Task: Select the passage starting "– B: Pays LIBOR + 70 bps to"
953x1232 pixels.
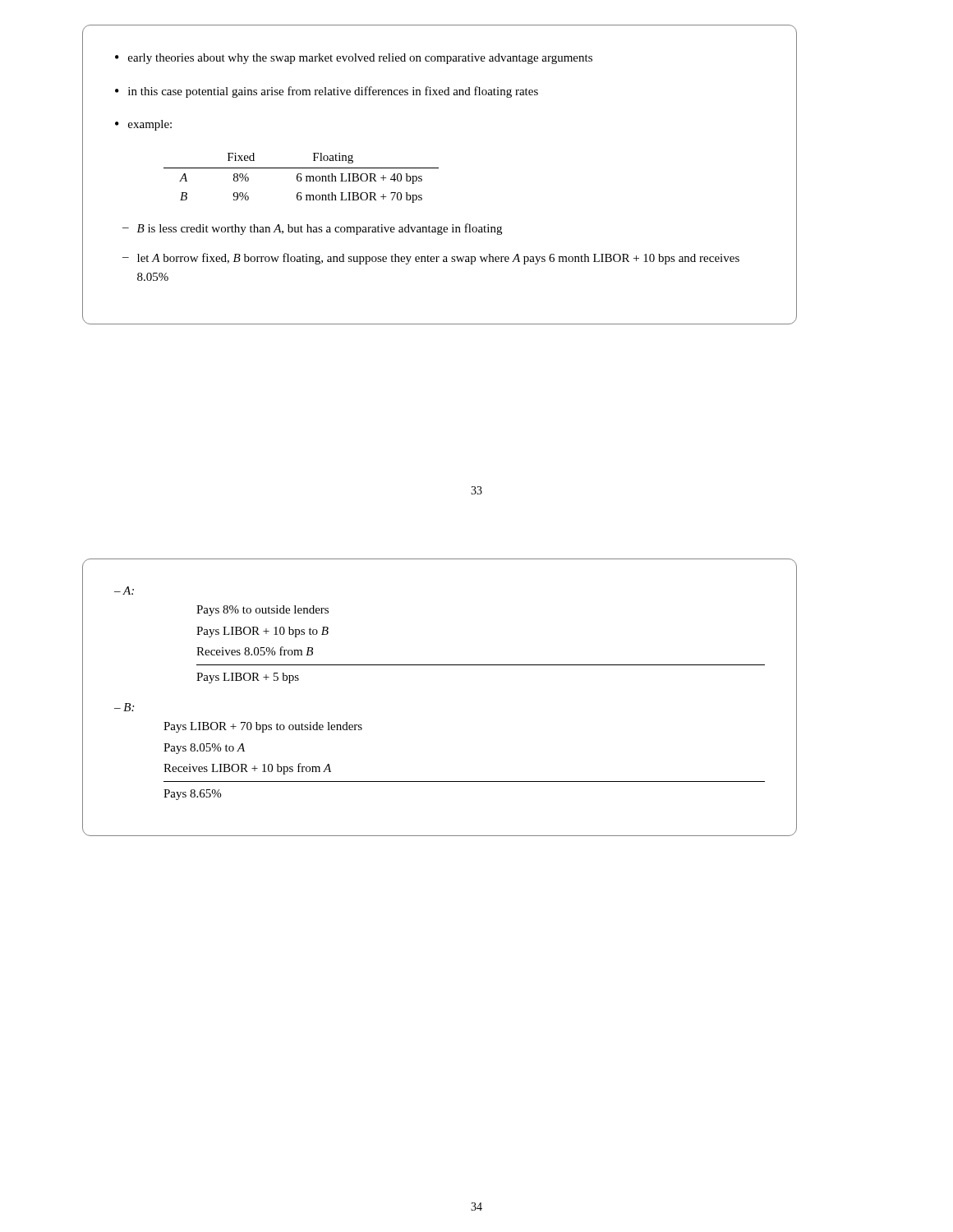Action: [124, 707]
